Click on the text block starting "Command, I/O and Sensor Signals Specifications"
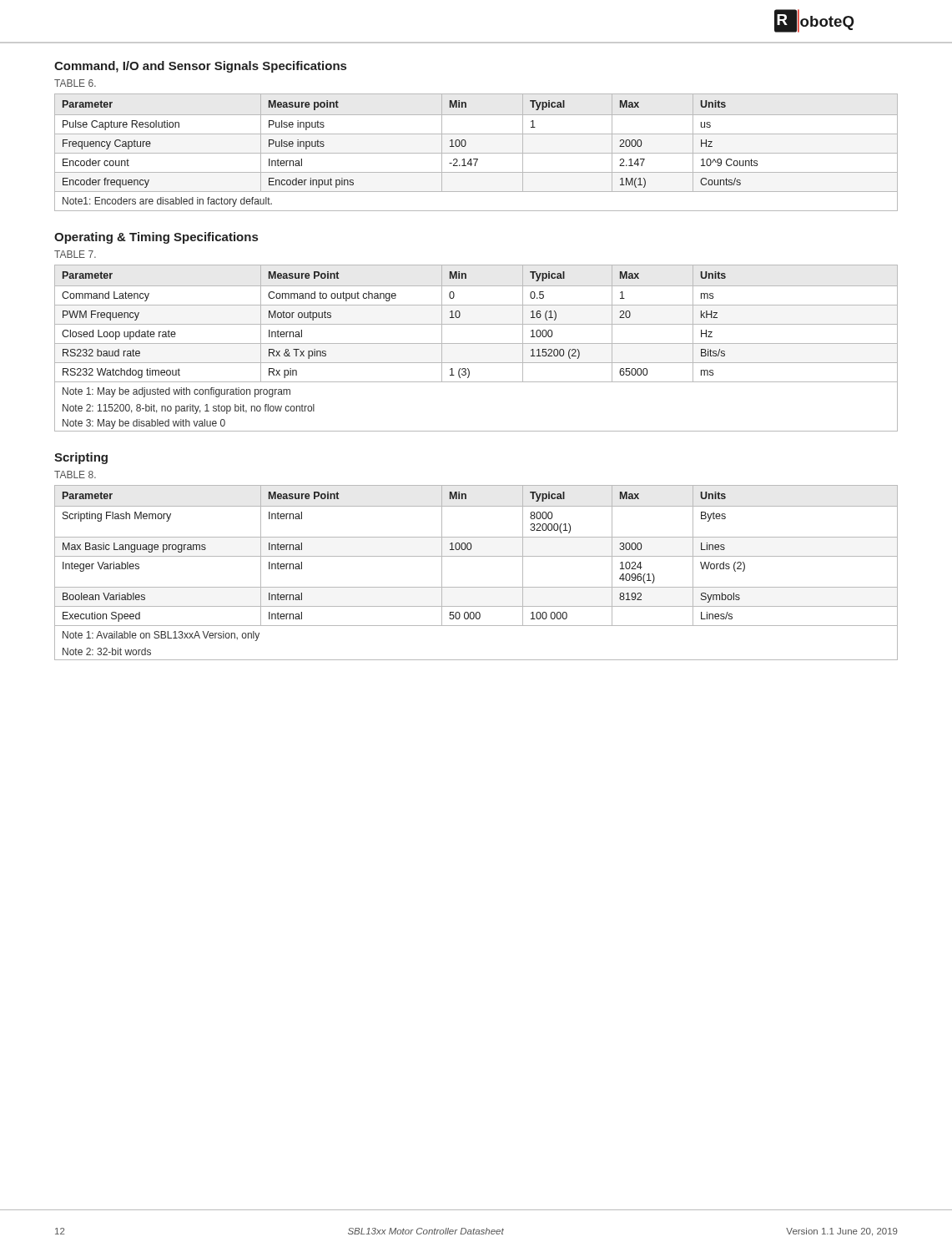 [201, 66]
